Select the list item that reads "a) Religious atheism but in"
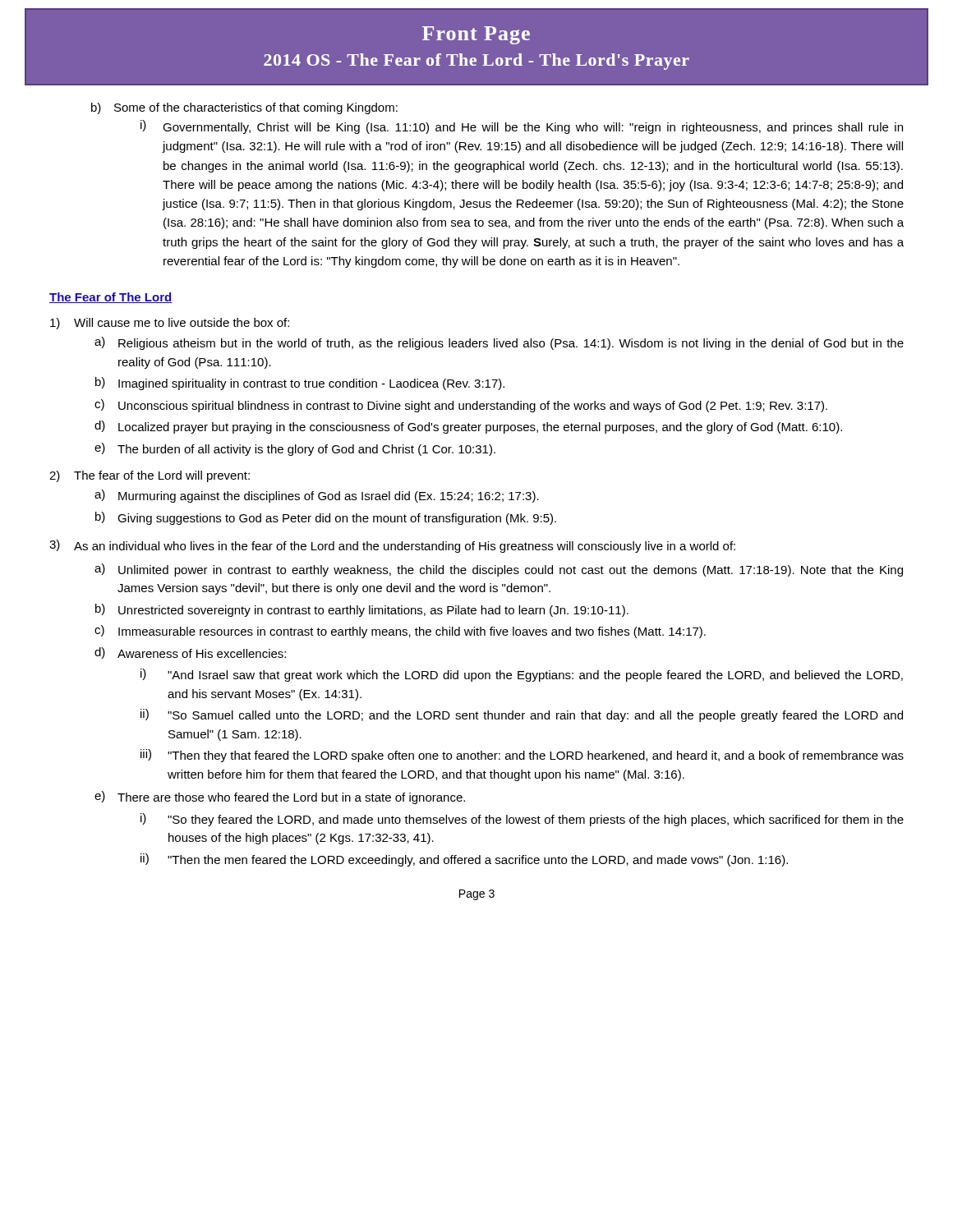Viewport: 953px width, 1232px height. click(x=499, y=353)
